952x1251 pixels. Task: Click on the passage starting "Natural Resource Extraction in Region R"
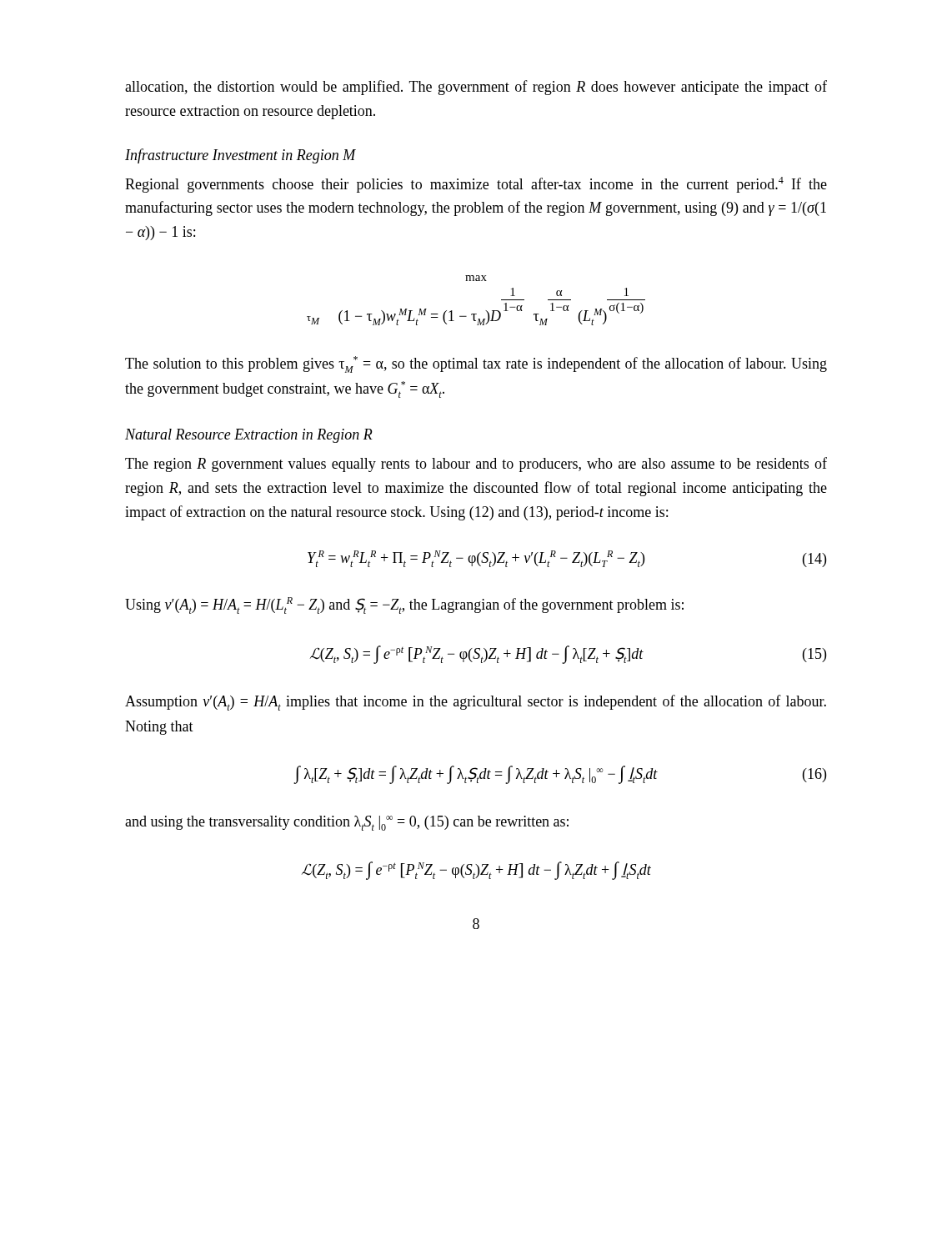coord(249,435)
